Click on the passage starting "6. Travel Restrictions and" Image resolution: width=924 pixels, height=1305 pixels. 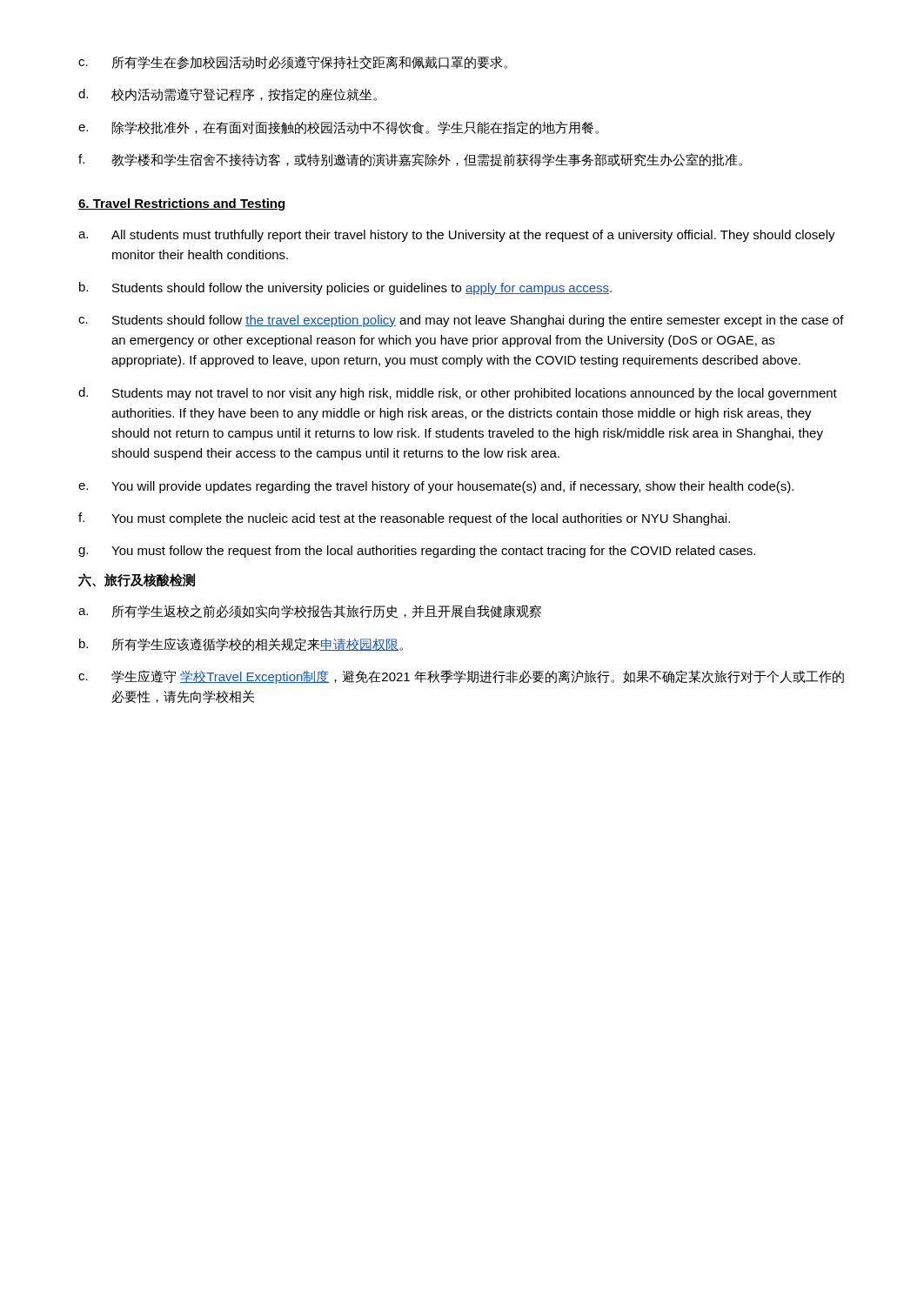point(182,203)
